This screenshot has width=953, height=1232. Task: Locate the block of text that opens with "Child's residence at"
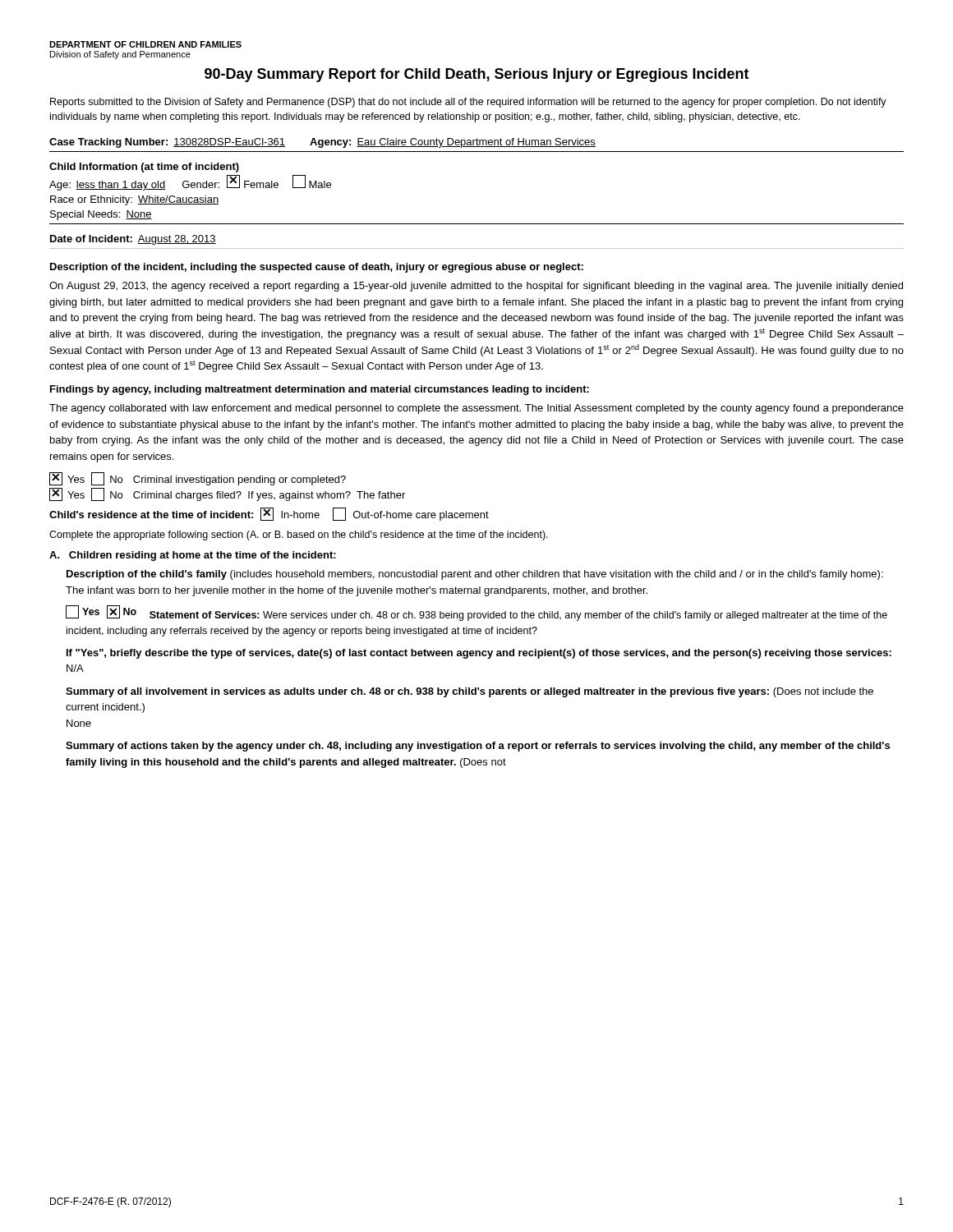click(269, 514)
